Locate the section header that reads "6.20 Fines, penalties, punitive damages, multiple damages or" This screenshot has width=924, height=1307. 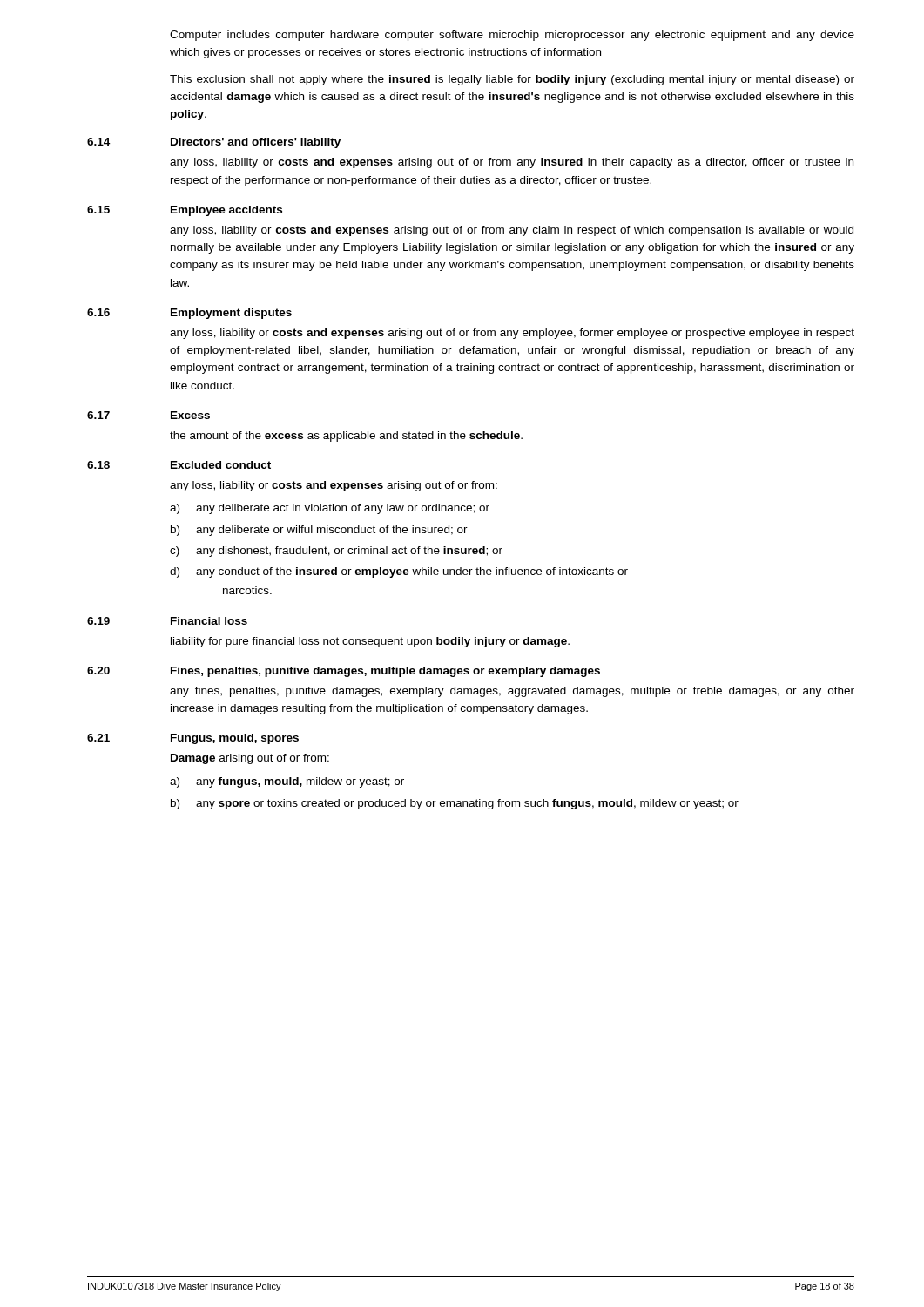tap(471, 670)
